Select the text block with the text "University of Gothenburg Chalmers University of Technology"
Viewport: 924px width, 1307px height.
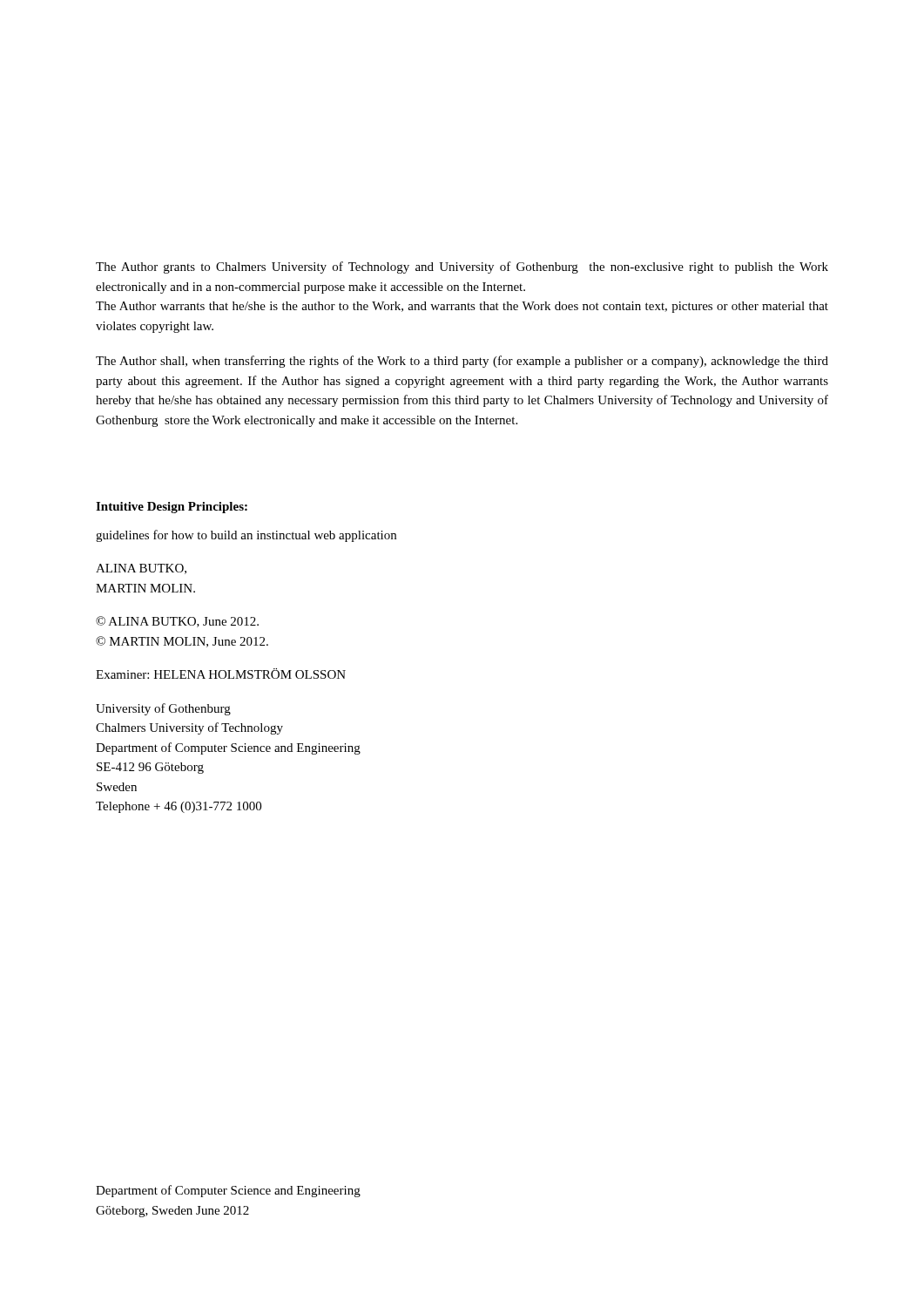[x=228, y=757]
